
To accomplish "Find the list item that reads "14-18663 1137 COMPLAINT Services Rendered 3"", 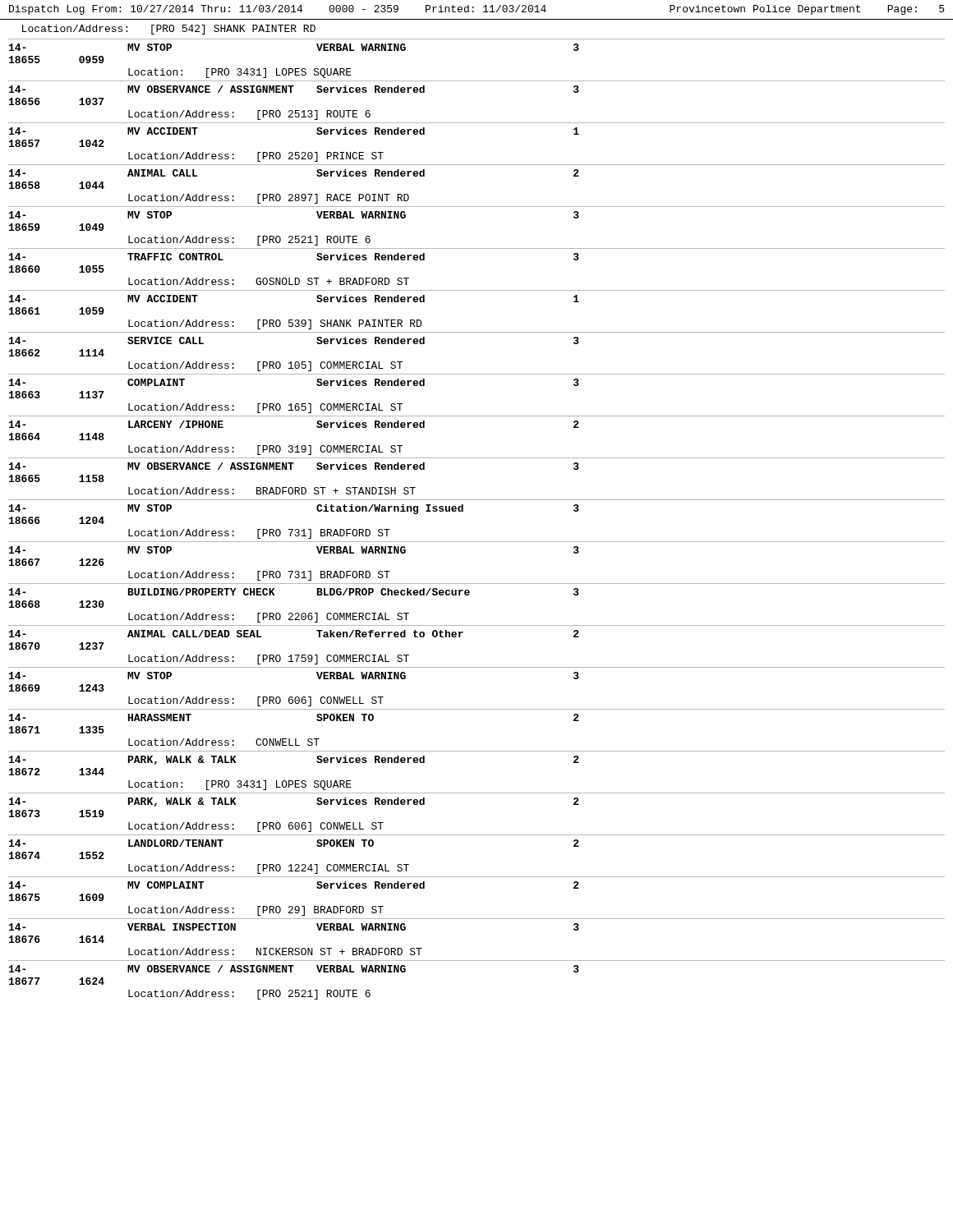I will coord(15,383).
